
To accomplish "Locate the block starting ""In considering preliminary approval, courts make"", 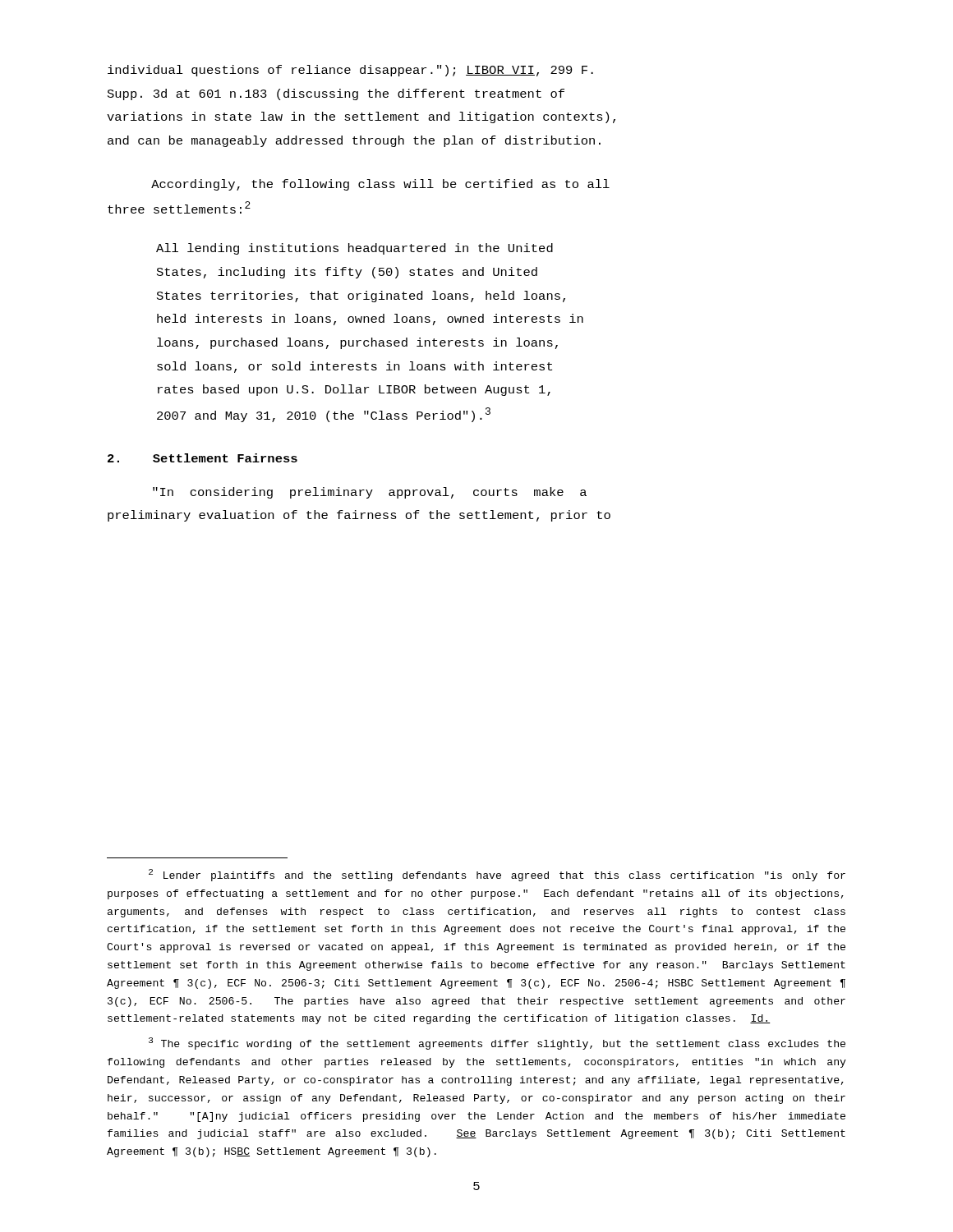I will pos(369,493).
